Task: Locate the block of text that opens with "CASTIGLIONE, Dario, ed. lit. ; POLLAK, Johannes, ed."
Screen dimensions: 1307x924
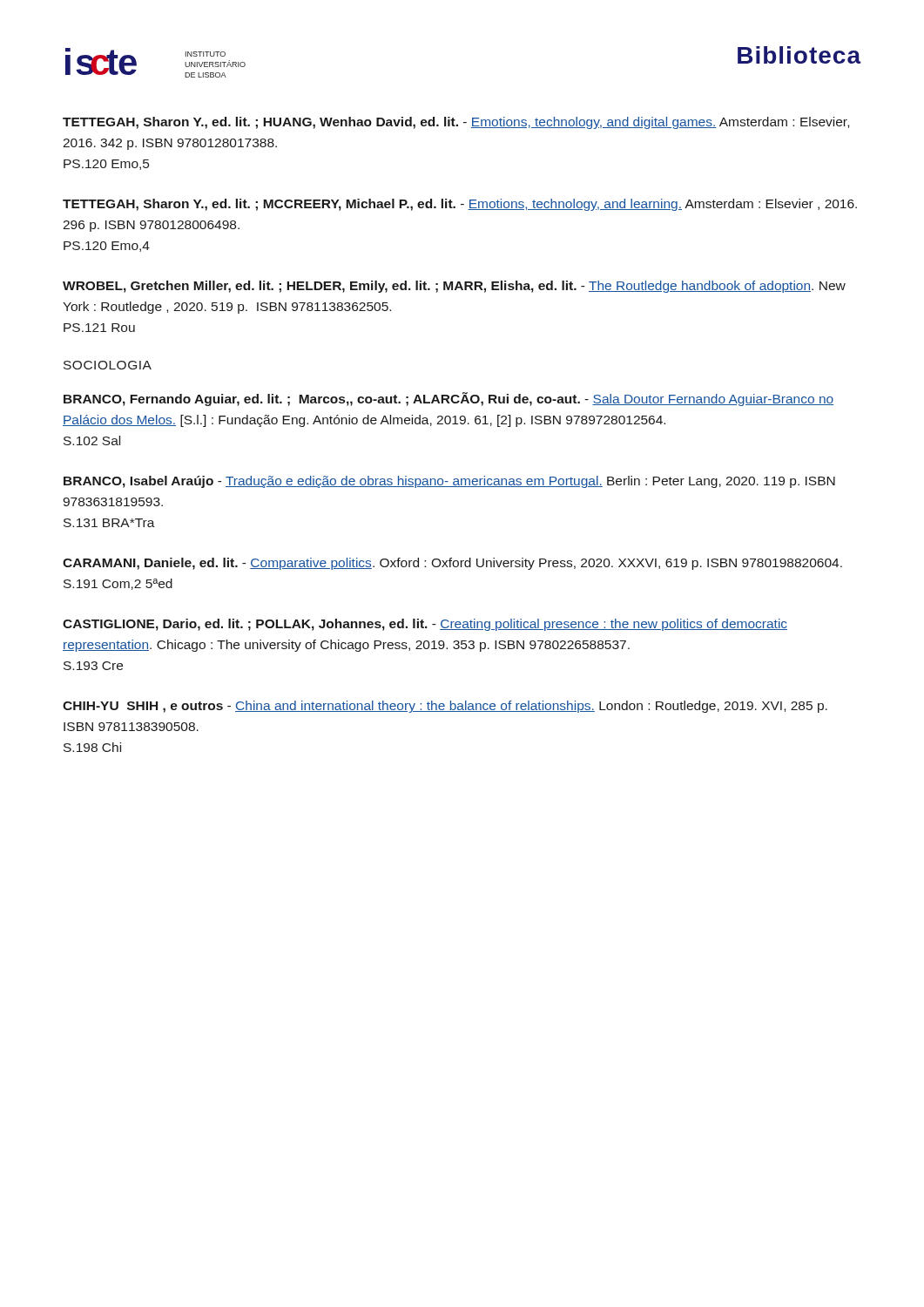Action: click(x=462, y=646)
